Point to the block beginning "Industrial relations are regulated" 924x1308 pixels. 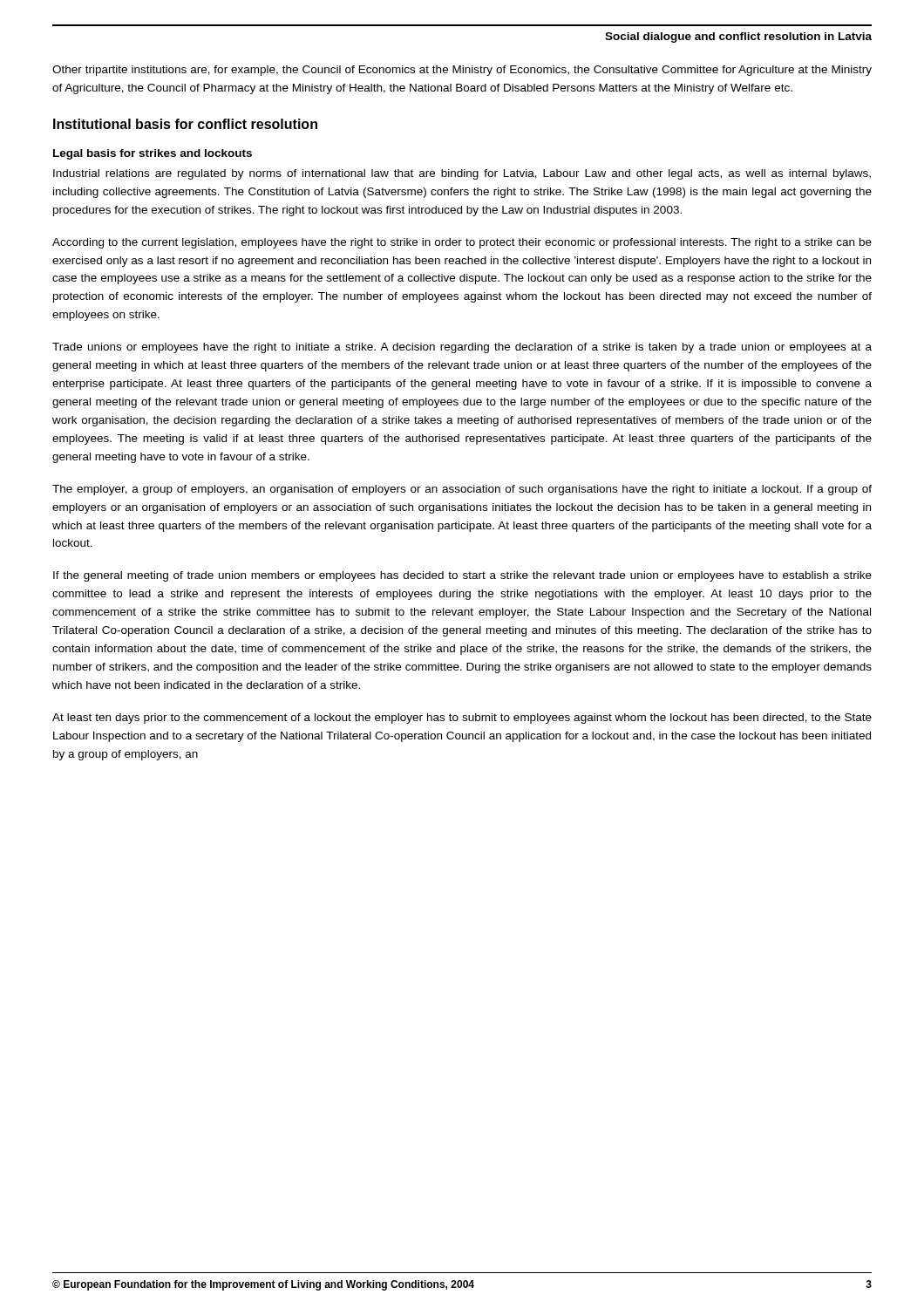[x=462, y=191]
